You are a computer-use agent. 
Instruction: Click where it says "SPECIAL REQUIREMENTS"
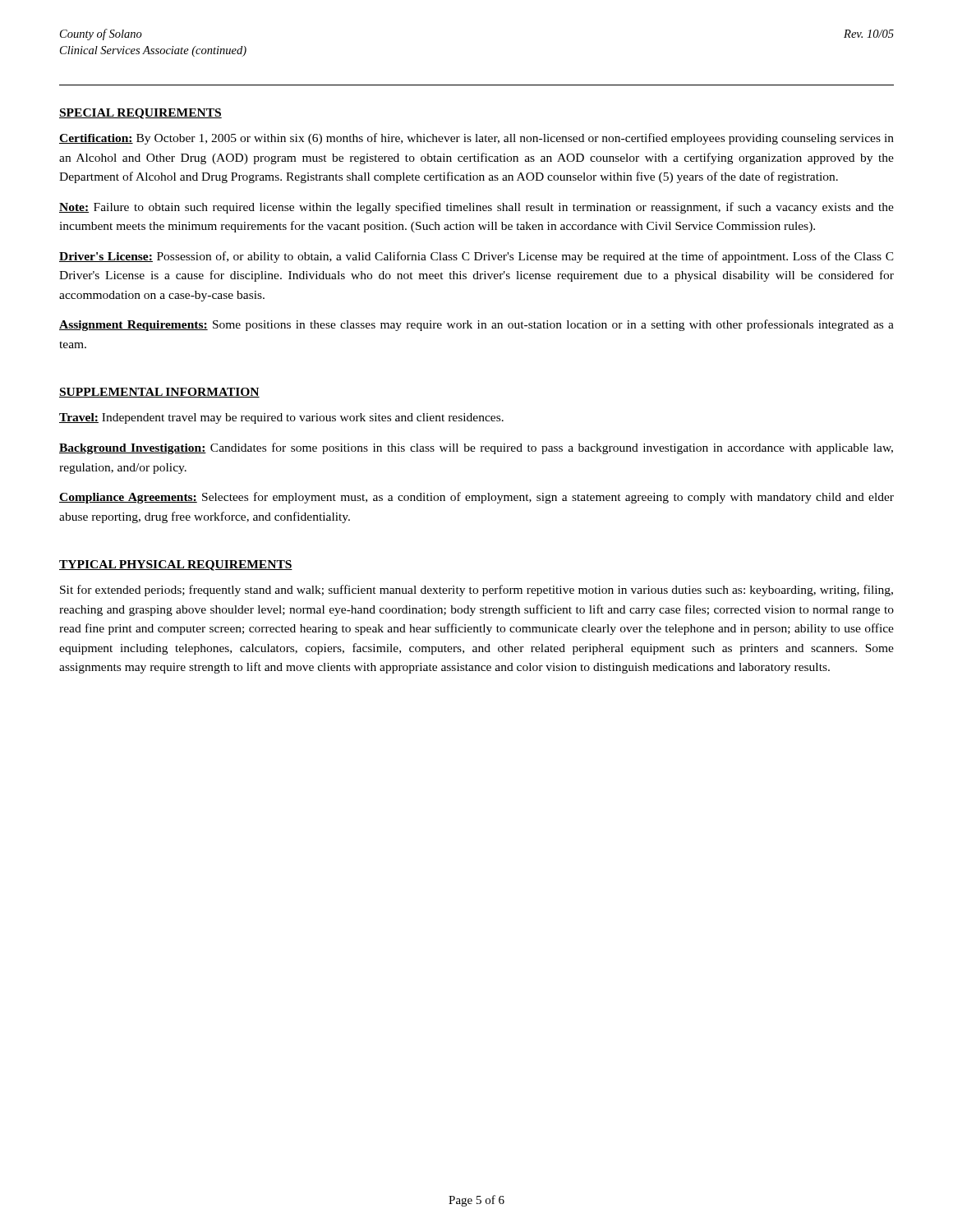140,112
